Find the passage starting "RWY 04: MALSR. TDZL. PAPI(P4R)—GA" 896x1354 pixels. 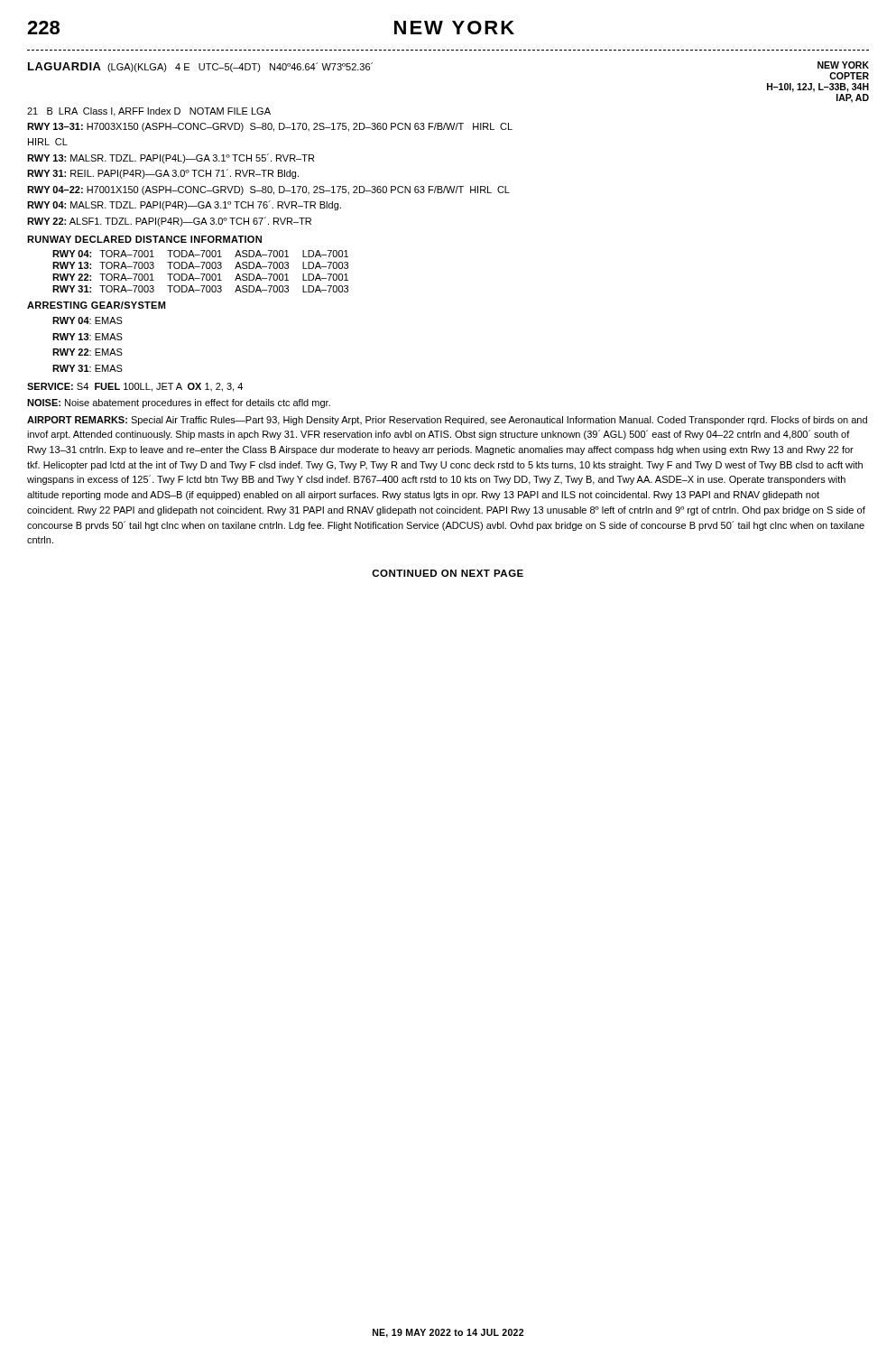(184, 205)
